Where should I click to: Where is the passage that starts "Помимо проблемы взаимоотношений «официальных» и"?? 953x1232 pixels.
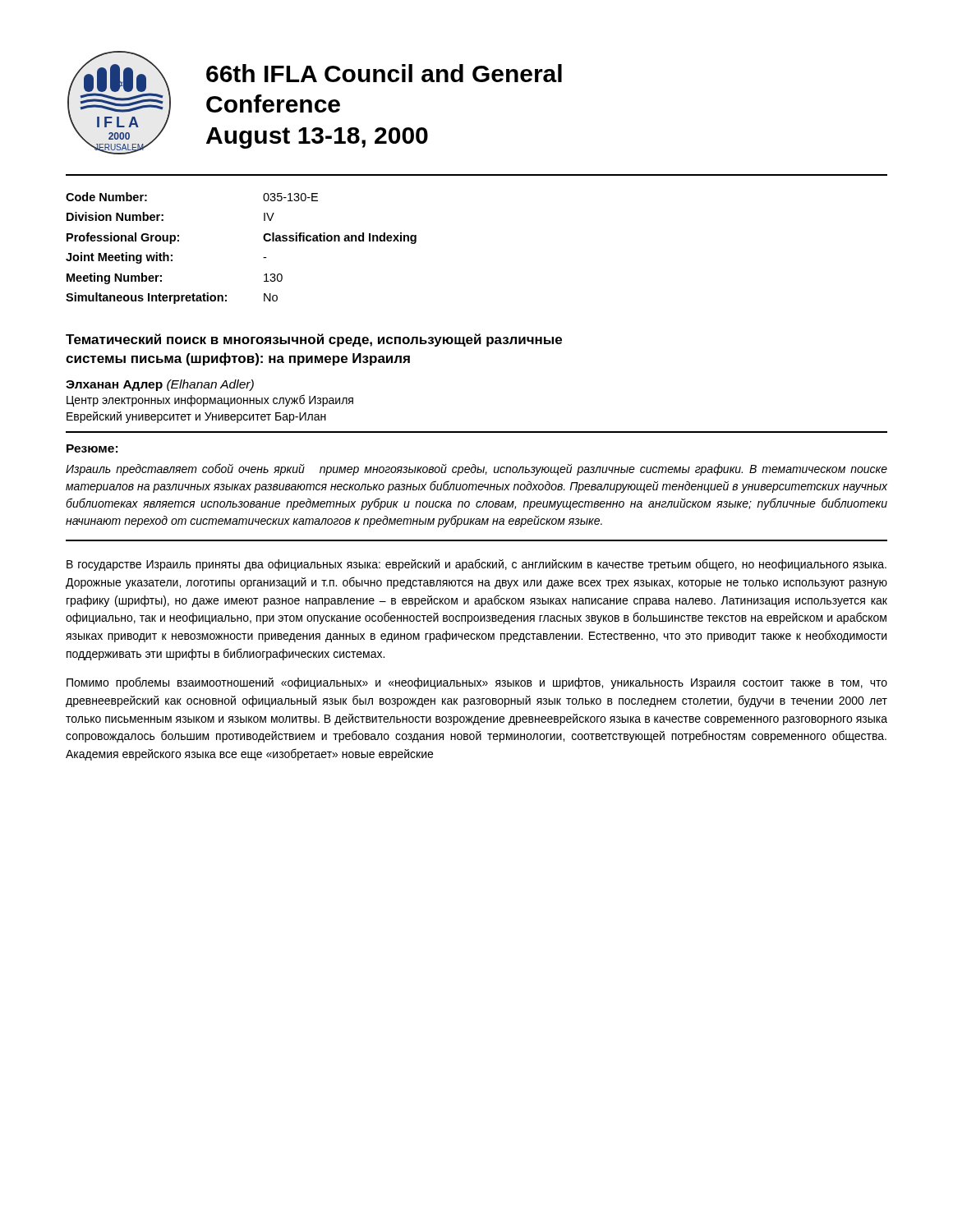coord(476,718)
